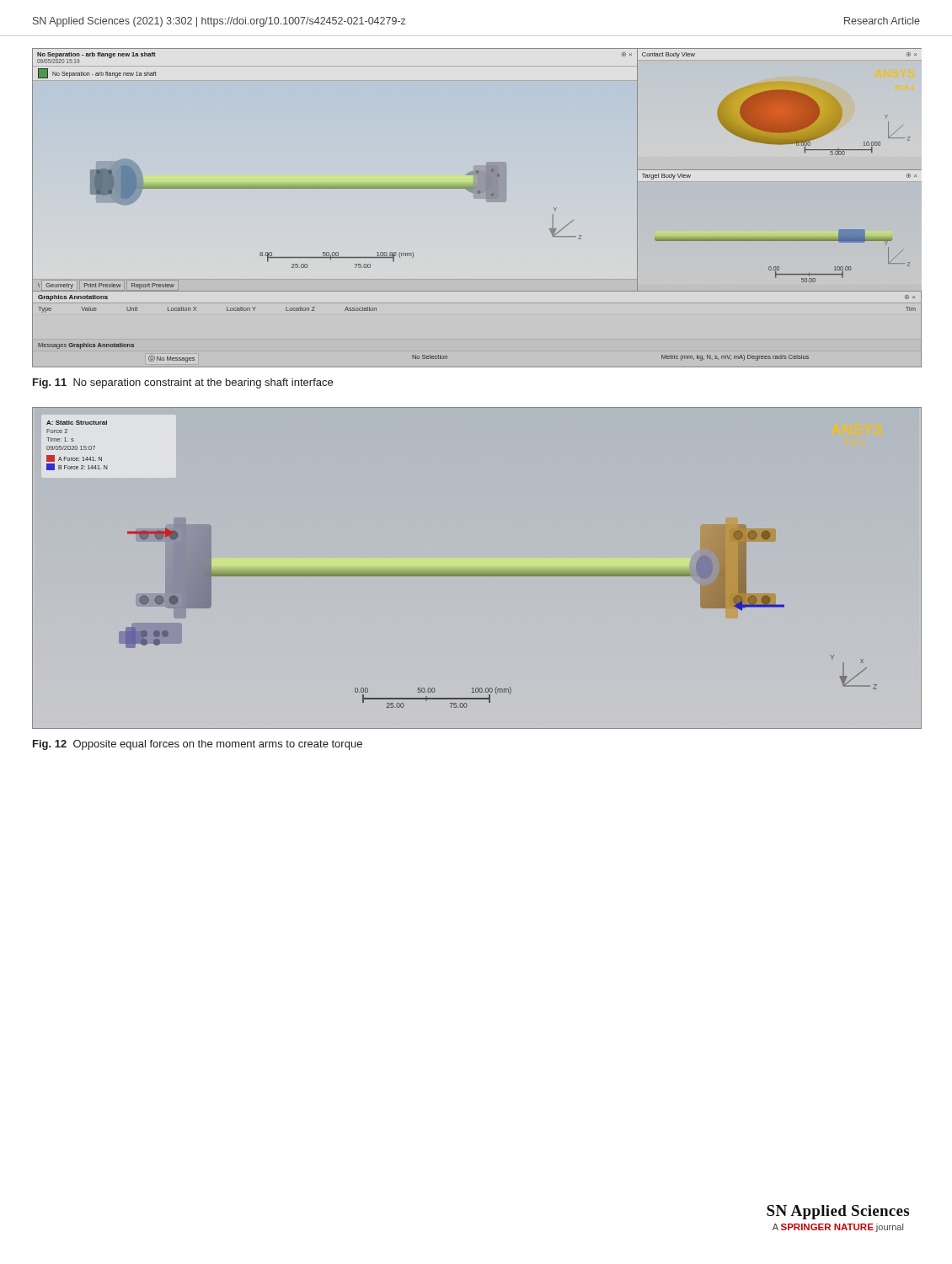Click on the logo

coord(838,1217)
